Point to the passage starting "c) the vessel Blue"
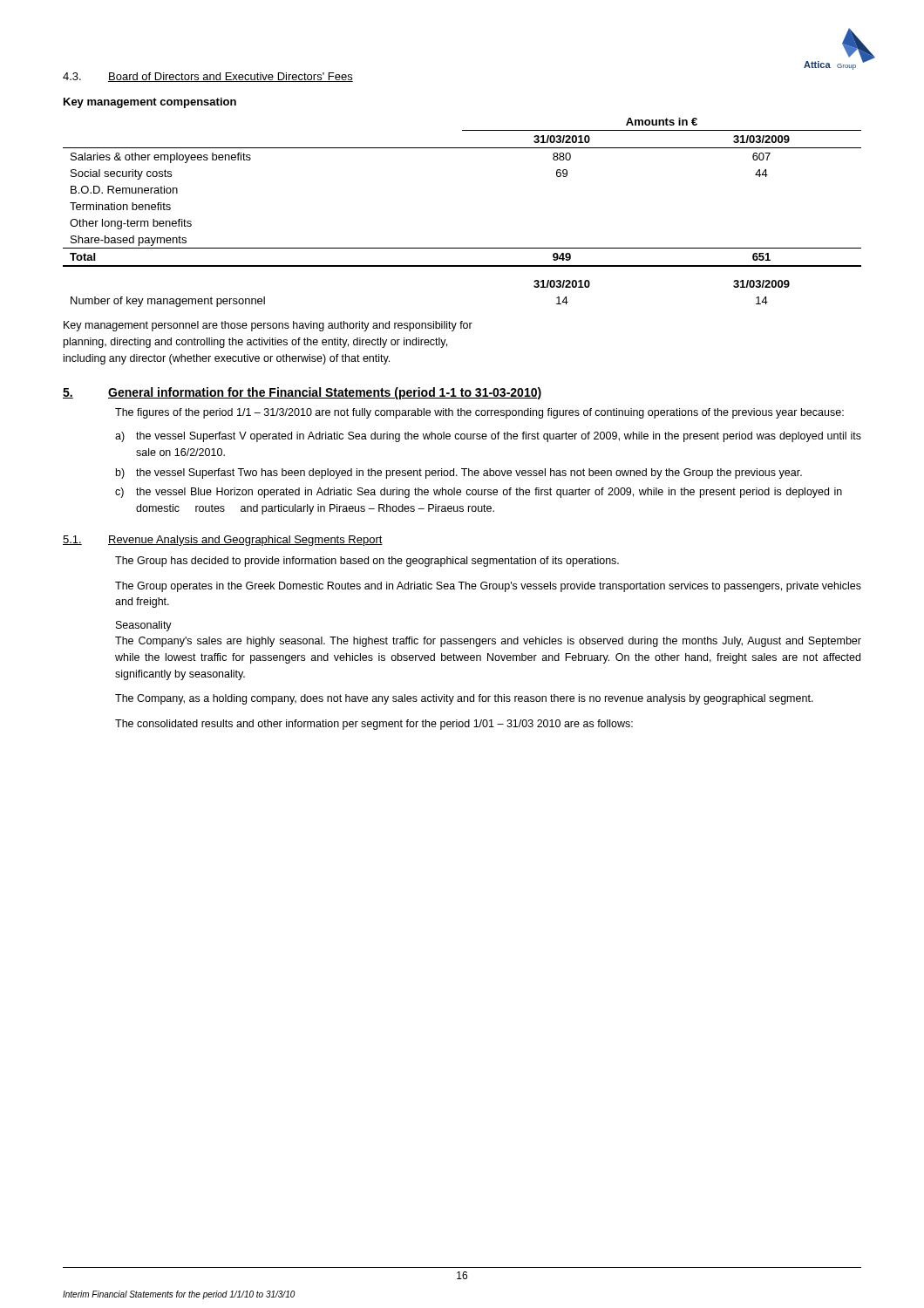This screenshot has height=1308, width=924. pos(488,501)
